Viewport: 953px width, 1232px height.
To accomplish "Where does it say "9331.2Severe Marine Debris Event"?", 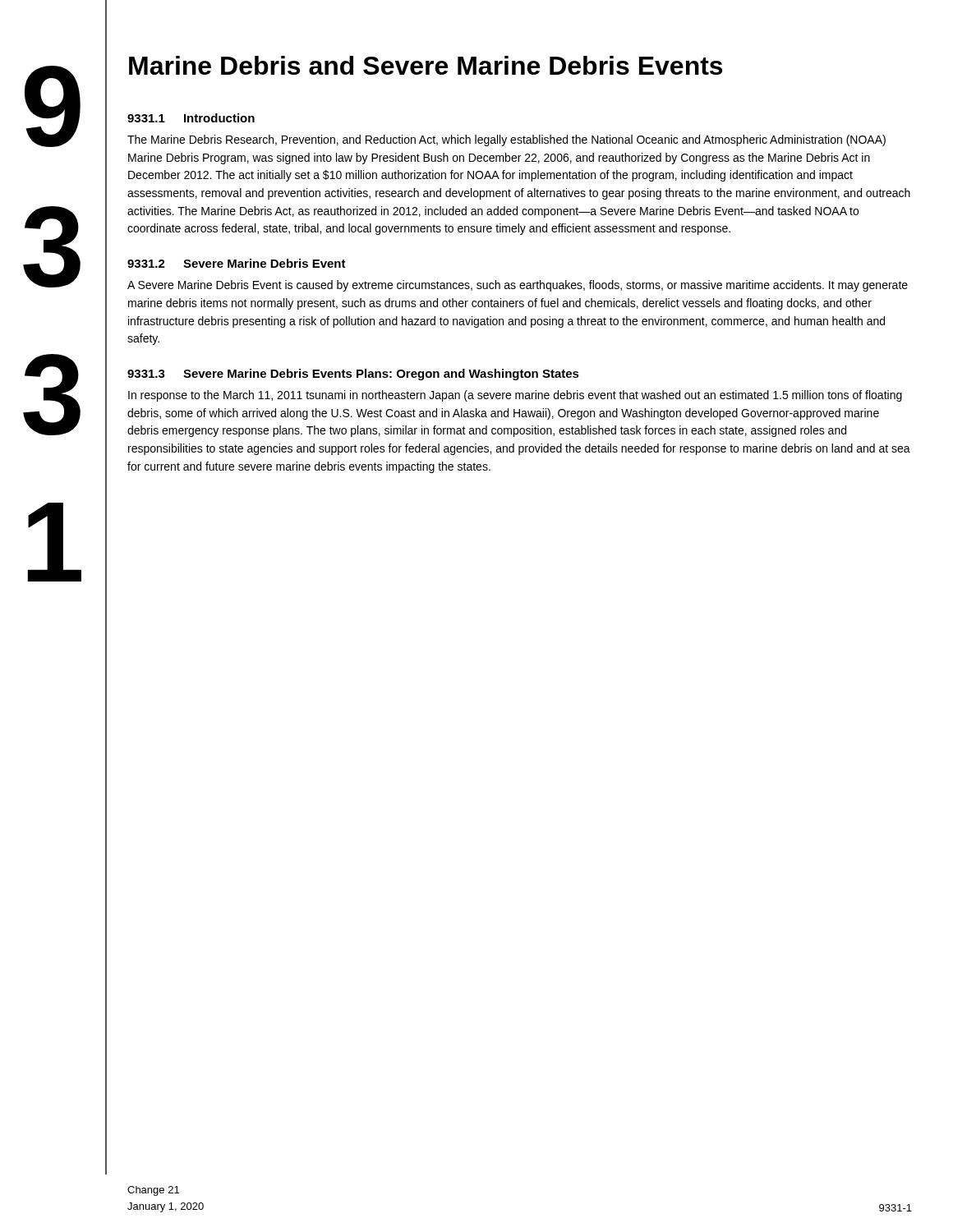I will click(x=236, y=263).
